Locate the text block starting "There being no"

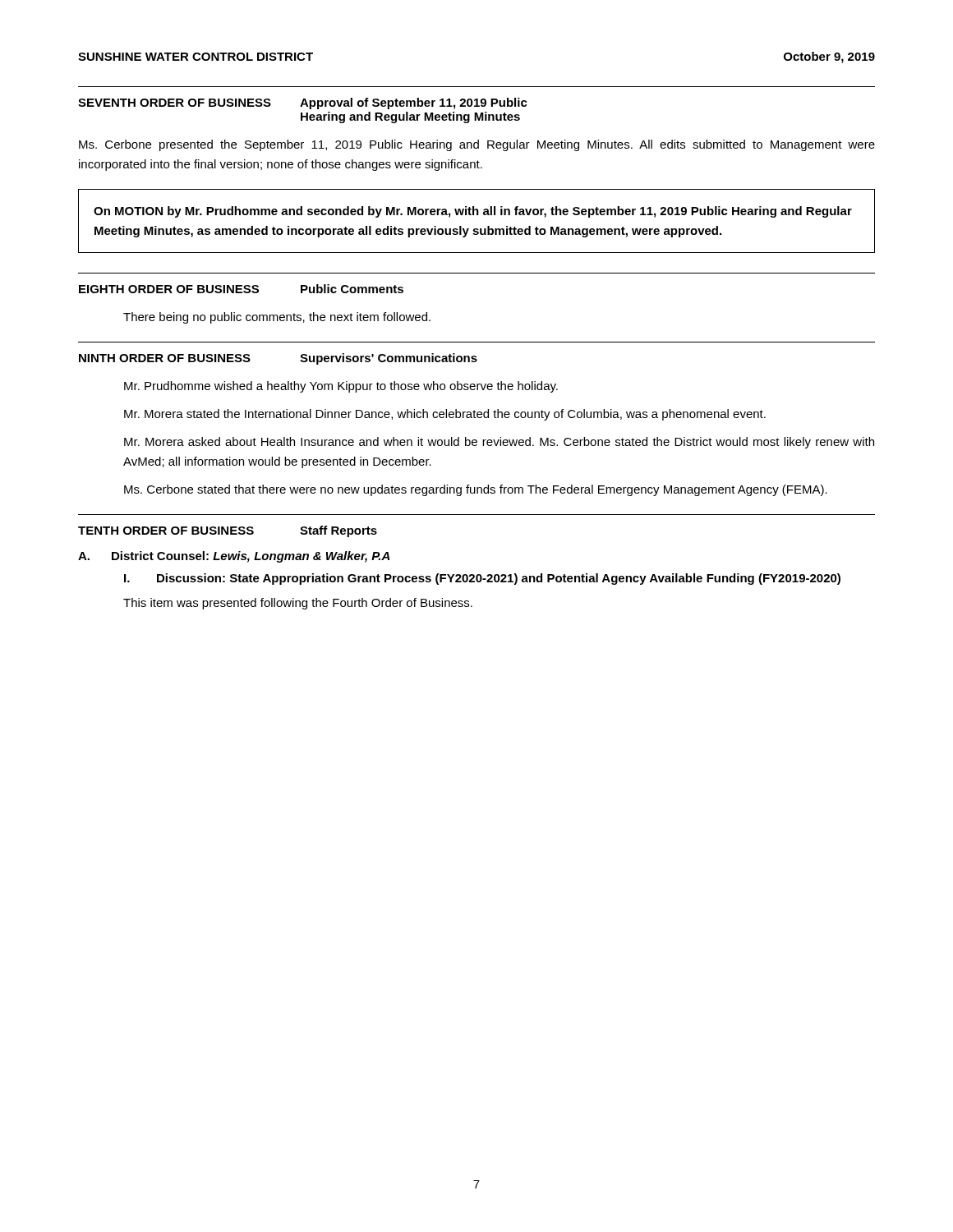[277, 317]
